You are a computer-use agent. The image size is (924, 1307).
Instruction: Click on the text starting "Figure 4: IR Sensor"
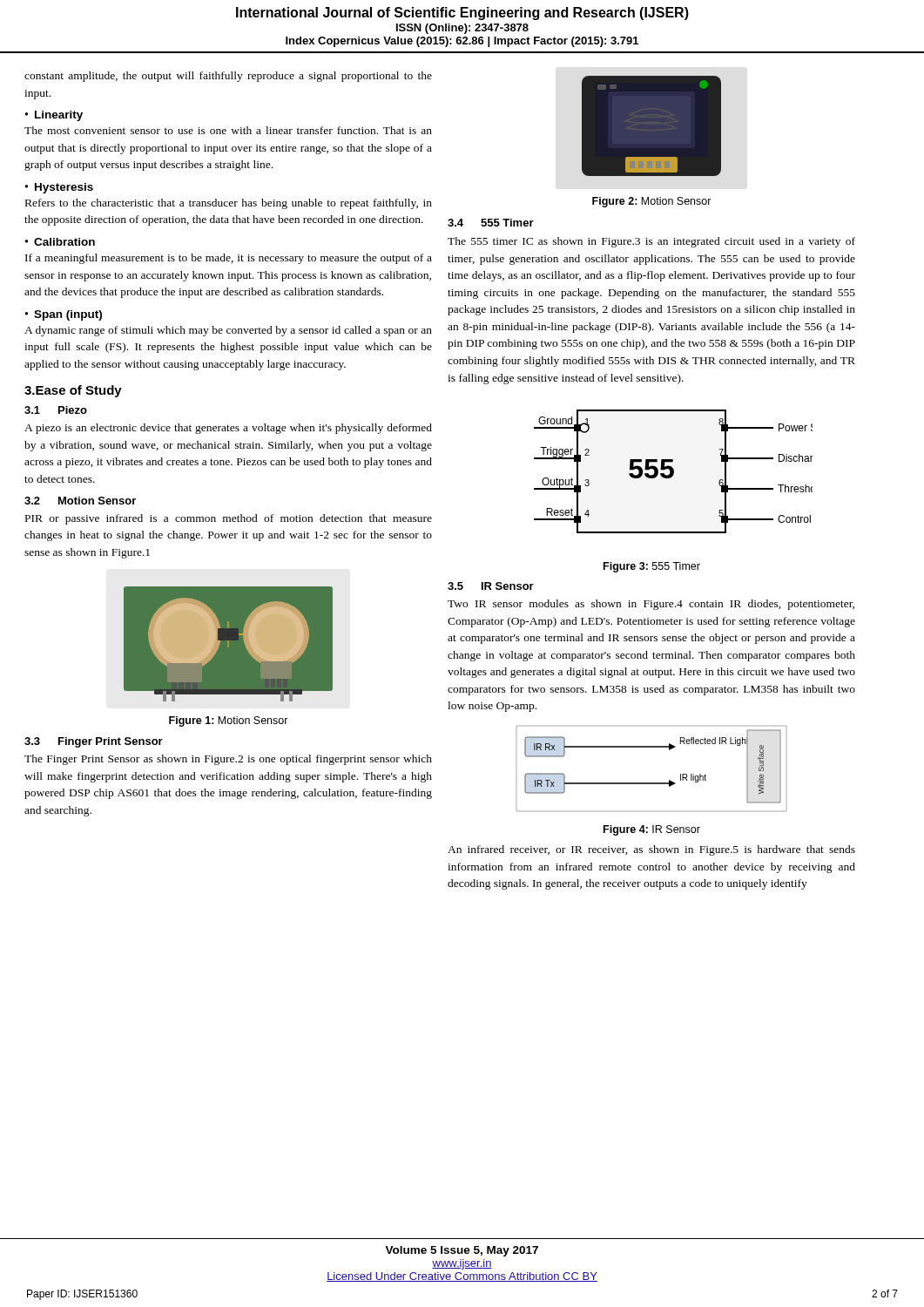tap(651, 829)
